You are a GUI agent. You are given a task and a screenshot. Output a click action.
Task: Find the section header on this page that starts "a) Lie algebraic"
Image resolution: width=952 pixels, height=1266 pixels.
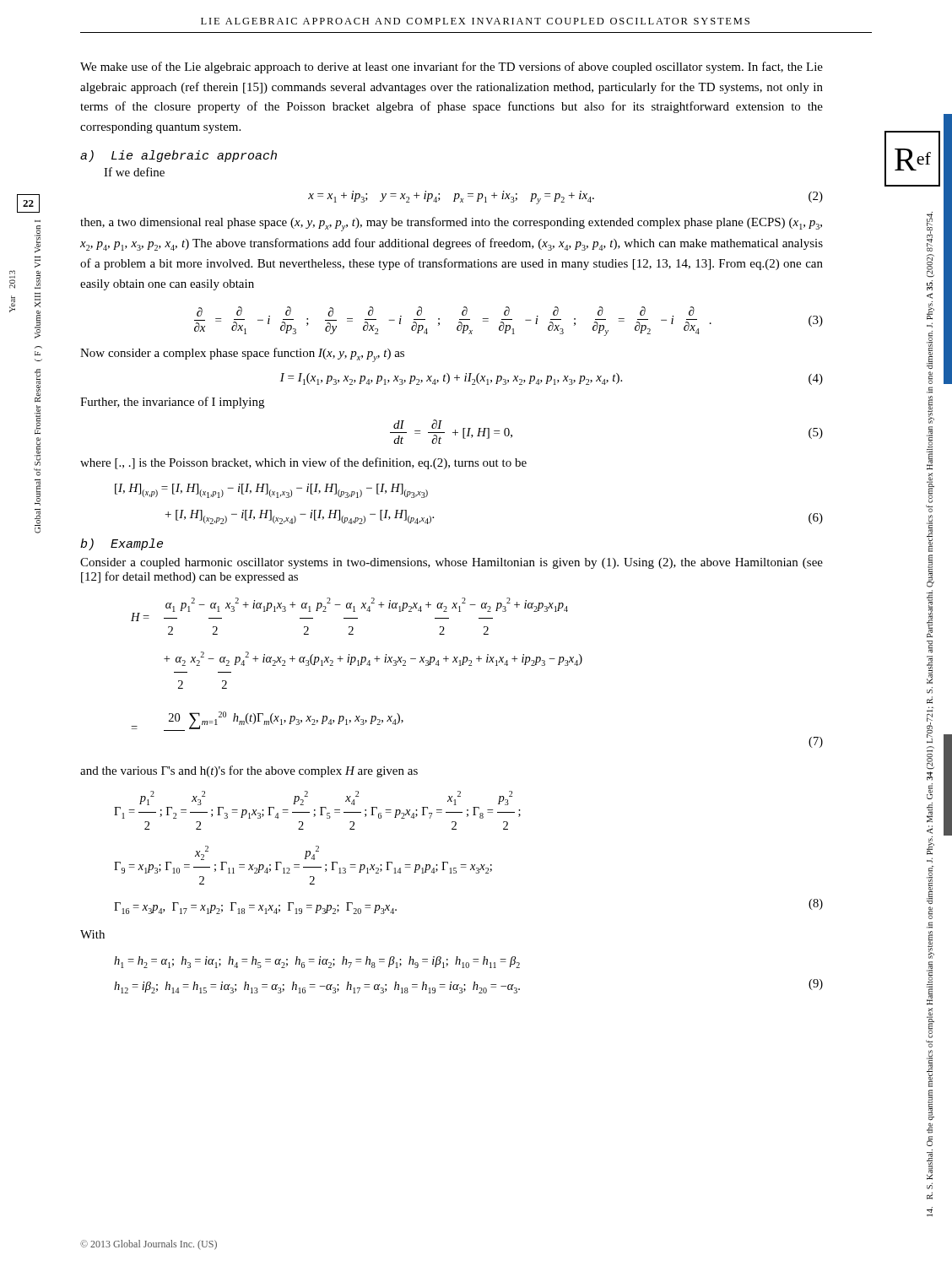pos(179,156)
